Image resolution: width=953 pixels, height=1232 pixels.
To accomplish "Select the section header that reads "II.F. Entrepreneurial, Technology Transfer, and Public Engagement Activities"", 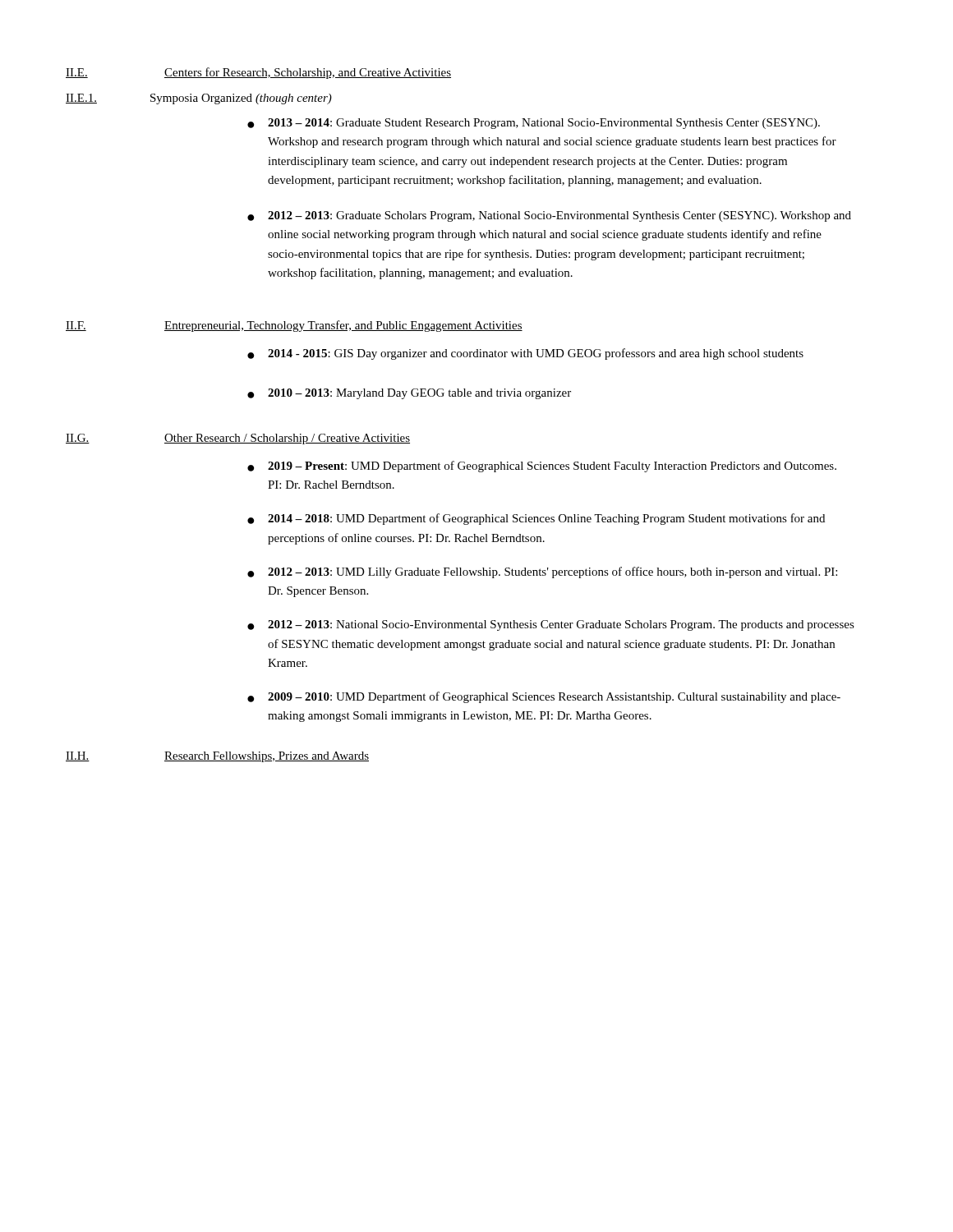I will (294, 326).
